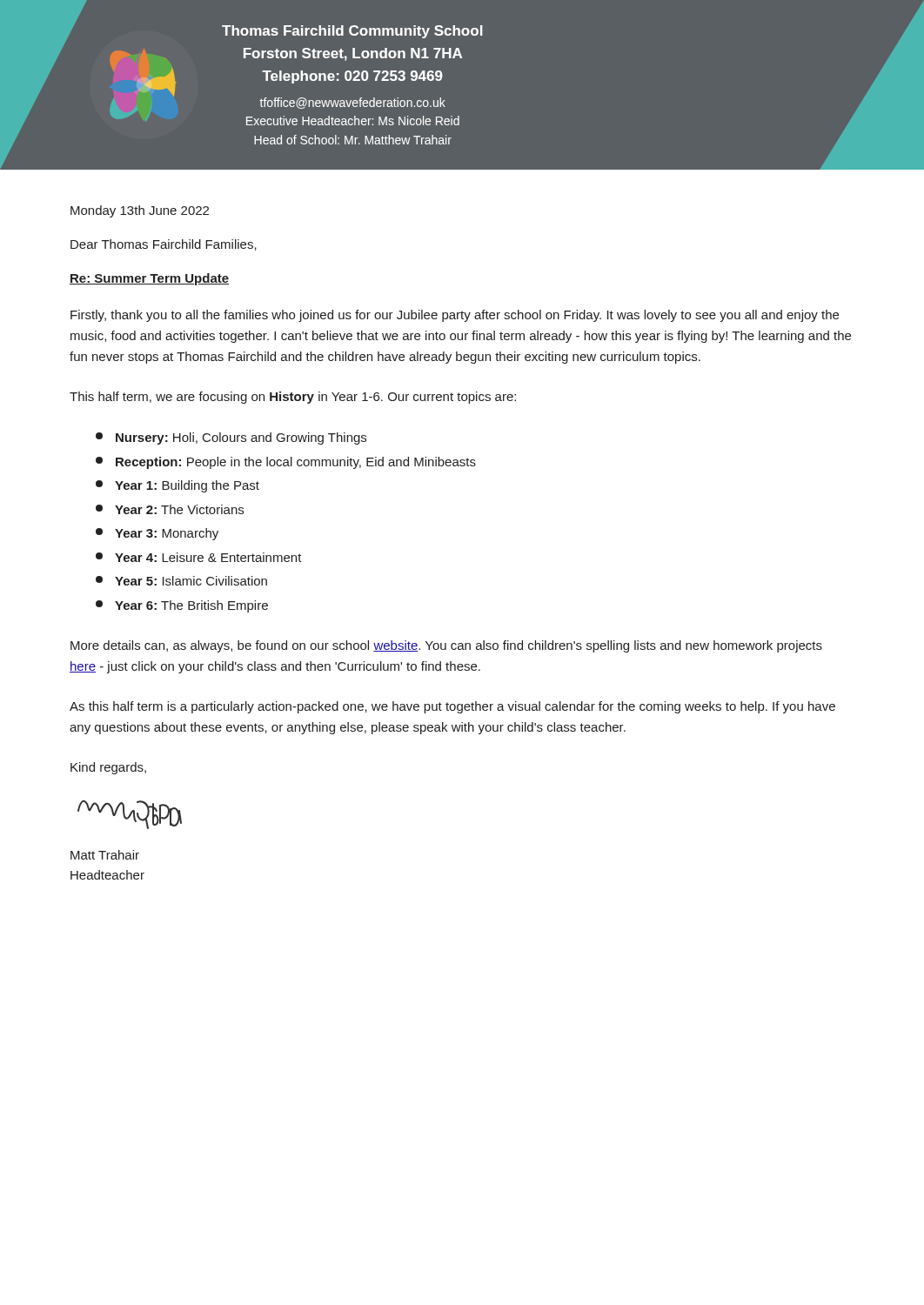Where does it say "Re: Summer Term Update"?
Screen dimensions: 1305x924
(149, 278)
